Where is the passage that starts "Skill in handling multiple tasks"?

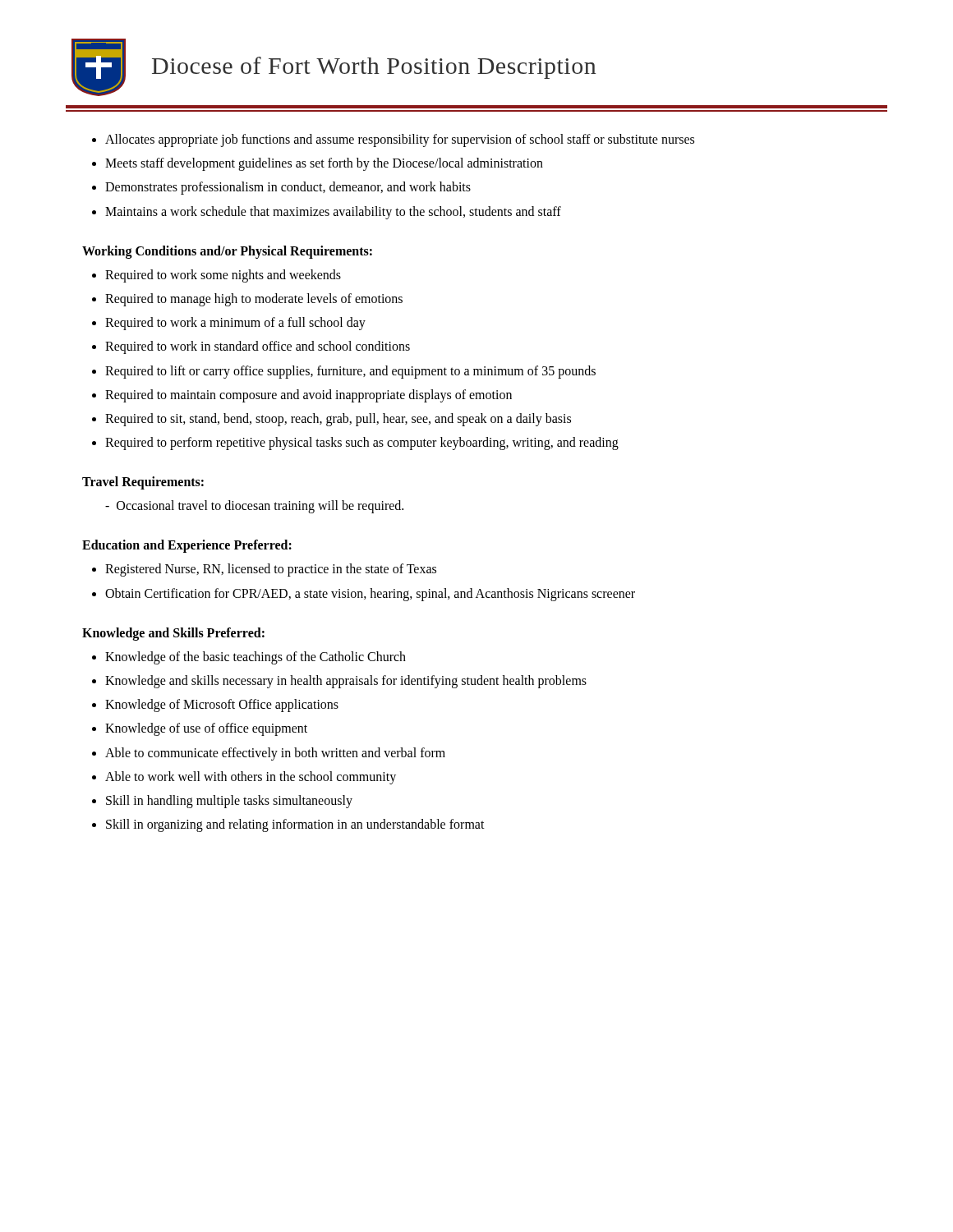229,800
